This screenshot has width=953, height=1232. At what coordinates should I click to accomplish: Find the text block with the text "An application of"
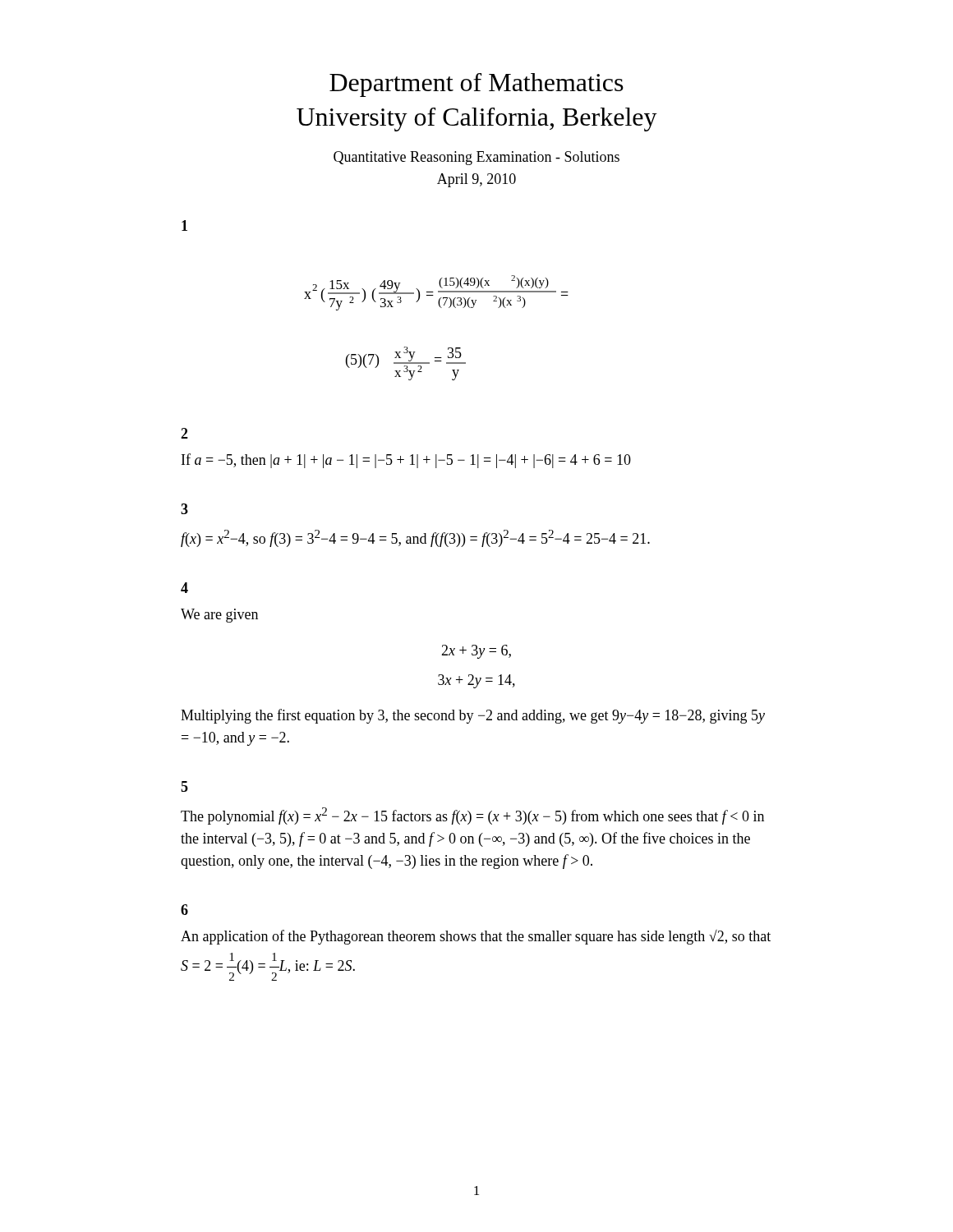click(x=476, y=937)
